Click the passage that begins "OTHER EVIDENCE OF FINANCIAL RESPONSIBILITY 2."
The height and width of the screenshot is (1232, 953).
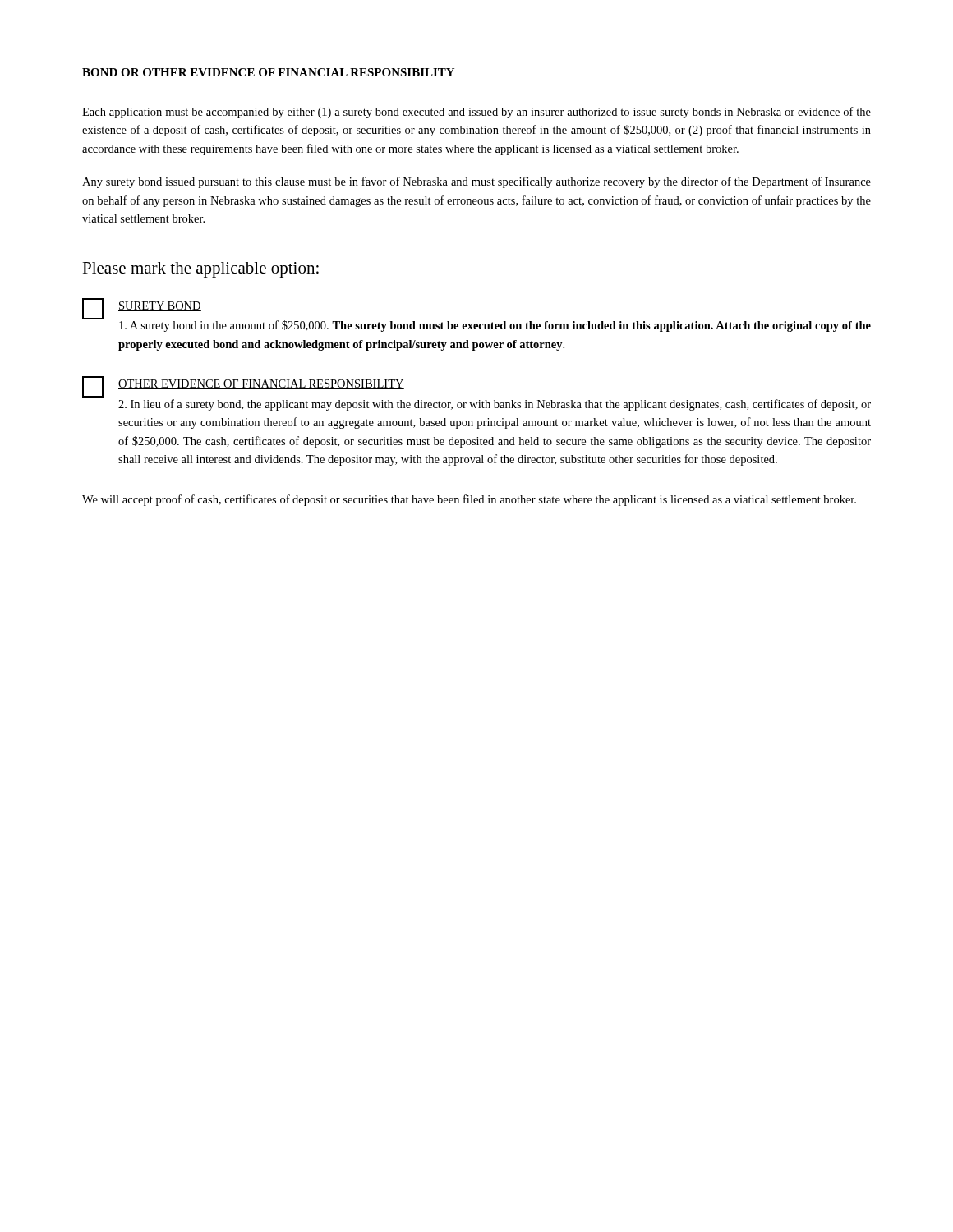point(476,422)
